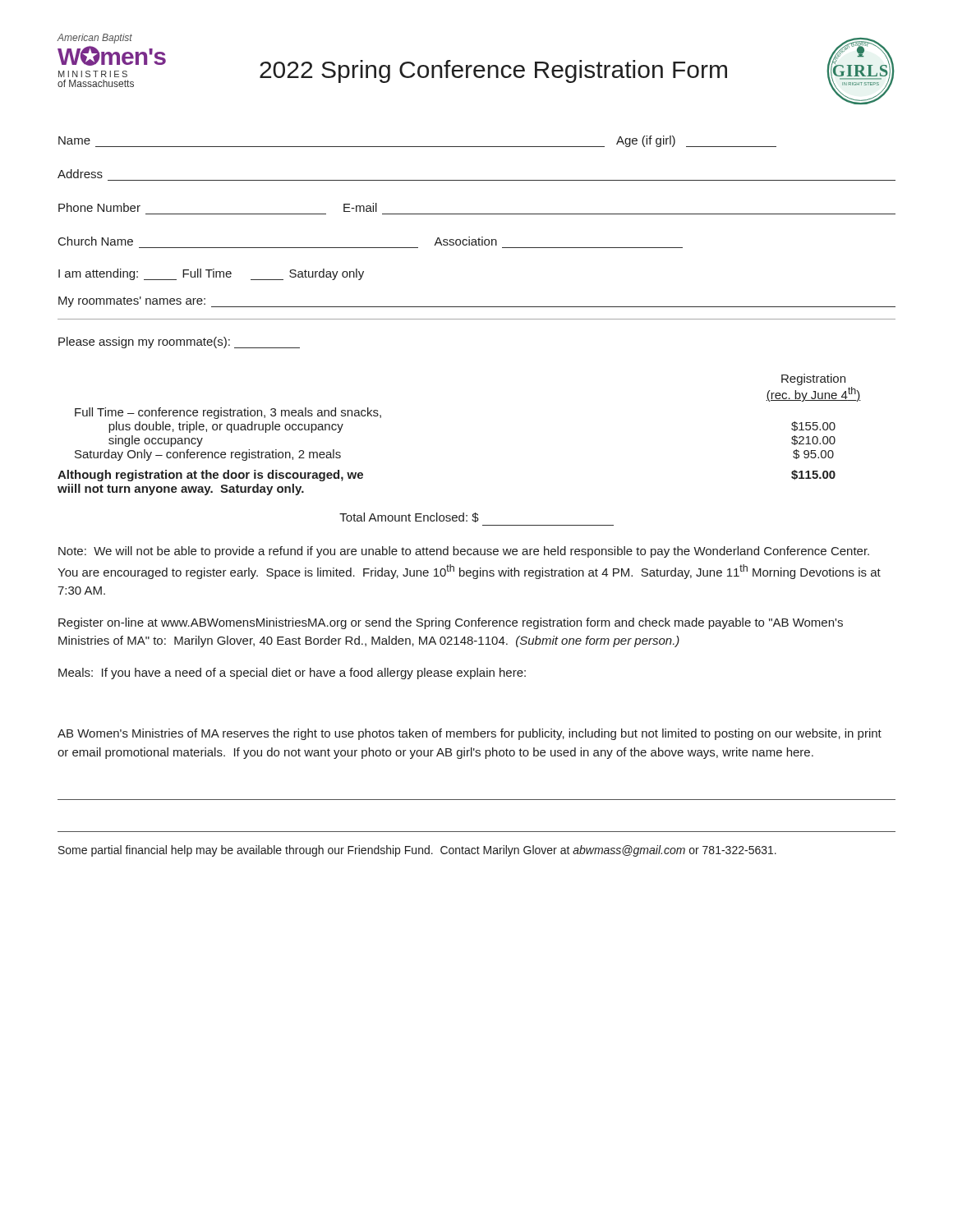
Task: Click on the text that reads "Phone Number E-mail"
Action: click(476, 207)
